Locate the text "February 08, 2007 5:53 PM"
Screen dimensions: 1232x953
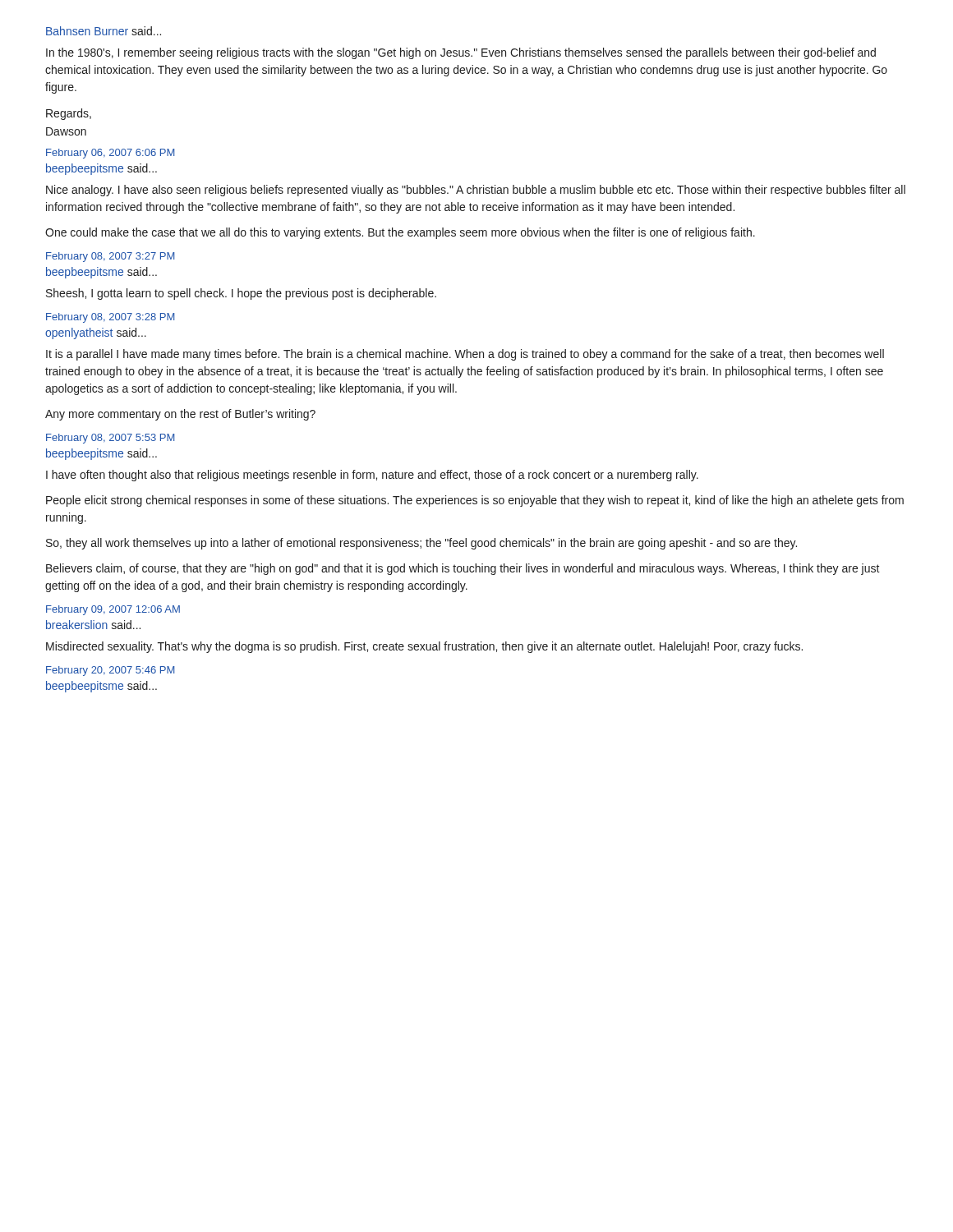pyautogui.click(x=110, y=439)
